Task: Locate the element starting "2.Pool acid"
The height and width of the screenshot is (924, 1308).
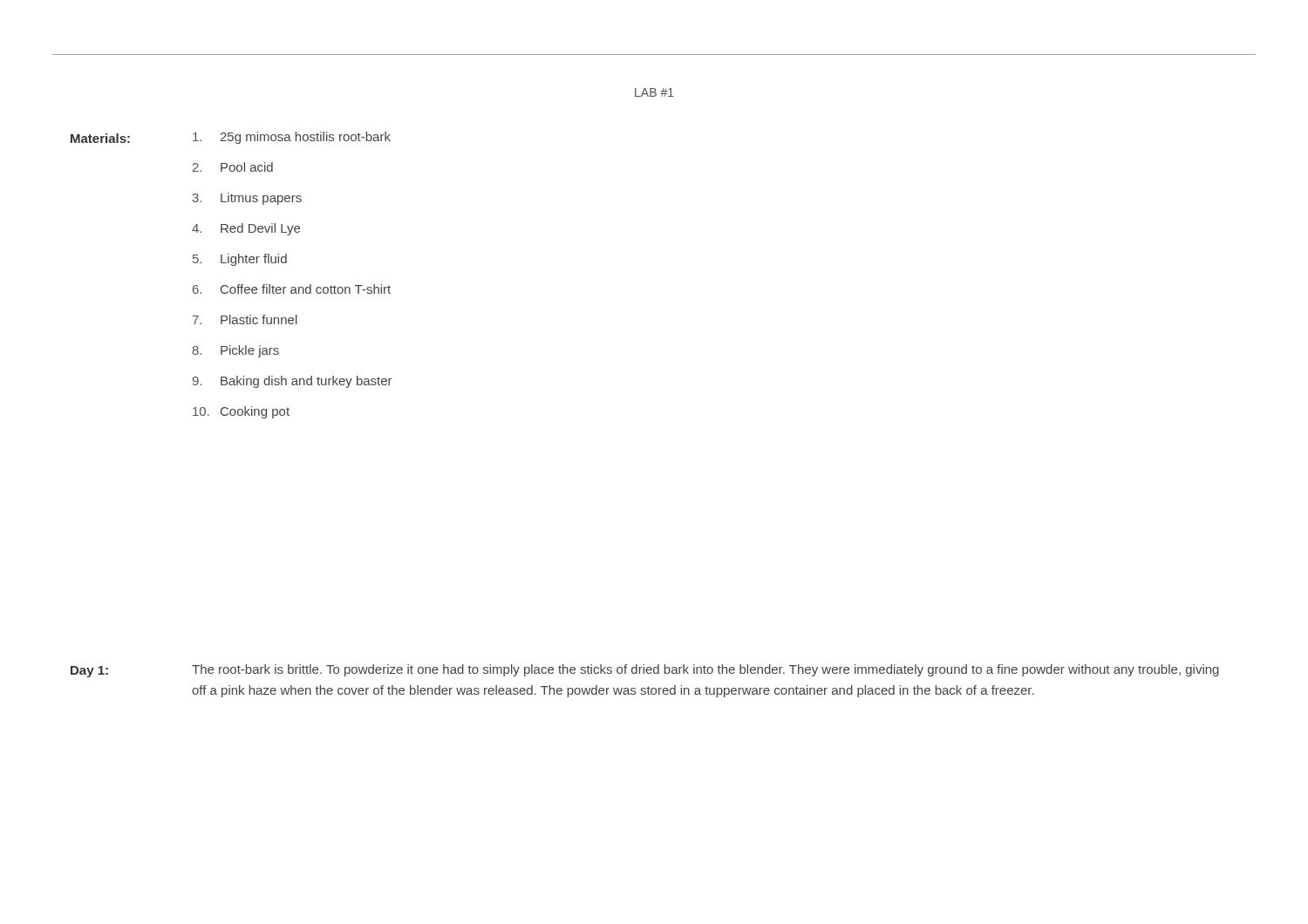Action: [x=233, y=167]
